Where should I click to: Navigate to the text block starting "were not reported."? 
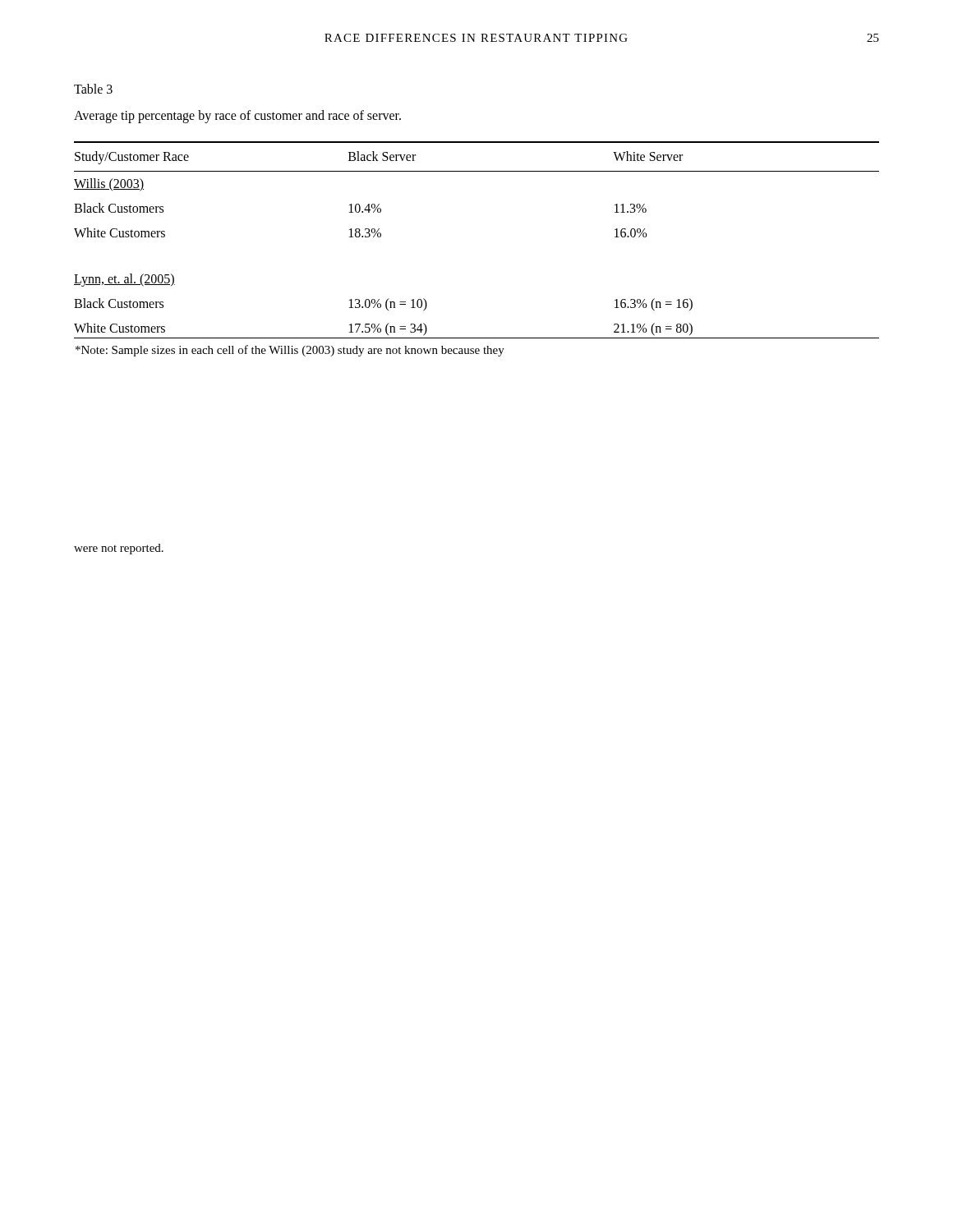click(x=119, y=548)
